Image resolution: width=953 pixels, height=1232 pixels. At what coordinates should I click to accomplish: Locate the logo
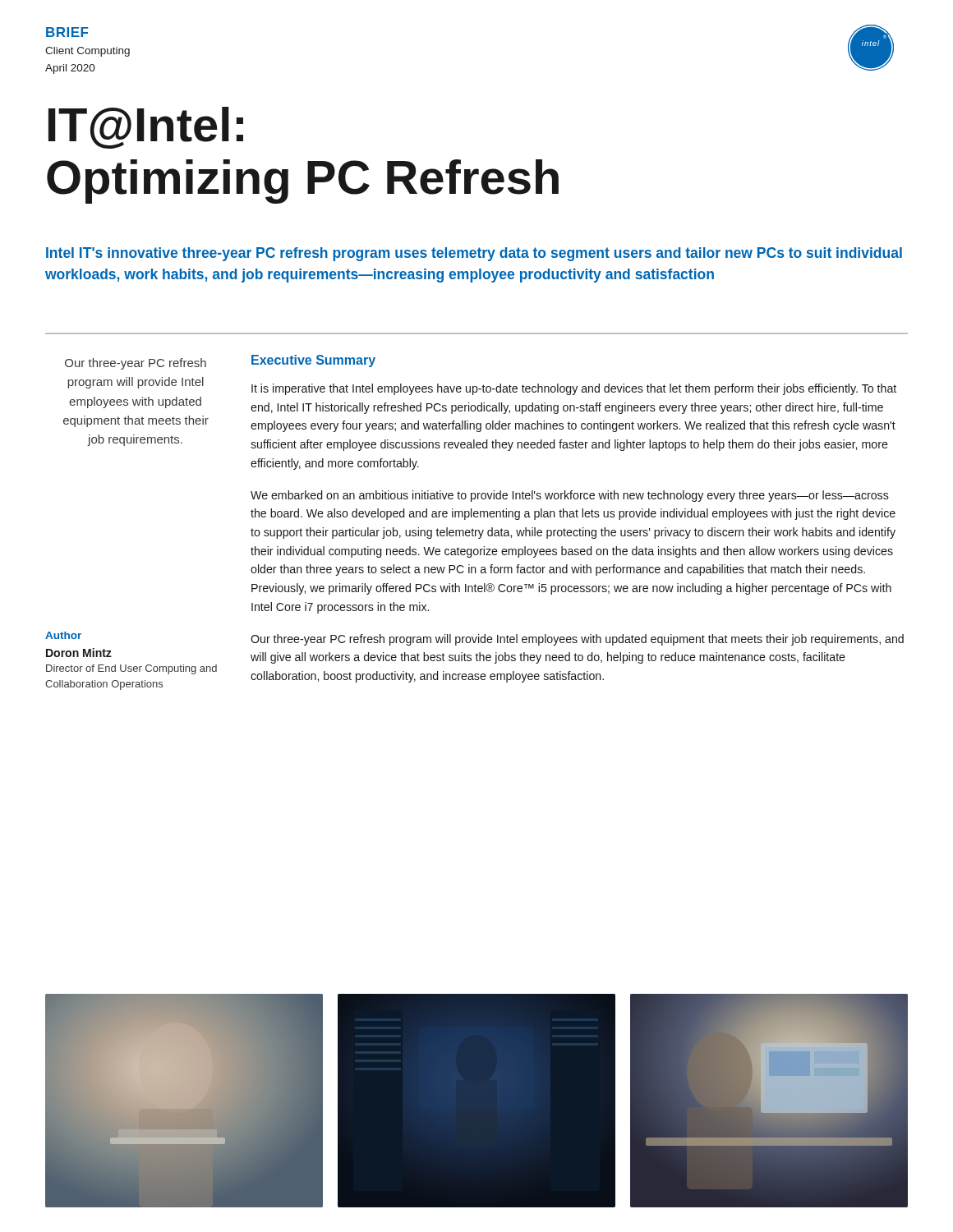pos(871,48)
